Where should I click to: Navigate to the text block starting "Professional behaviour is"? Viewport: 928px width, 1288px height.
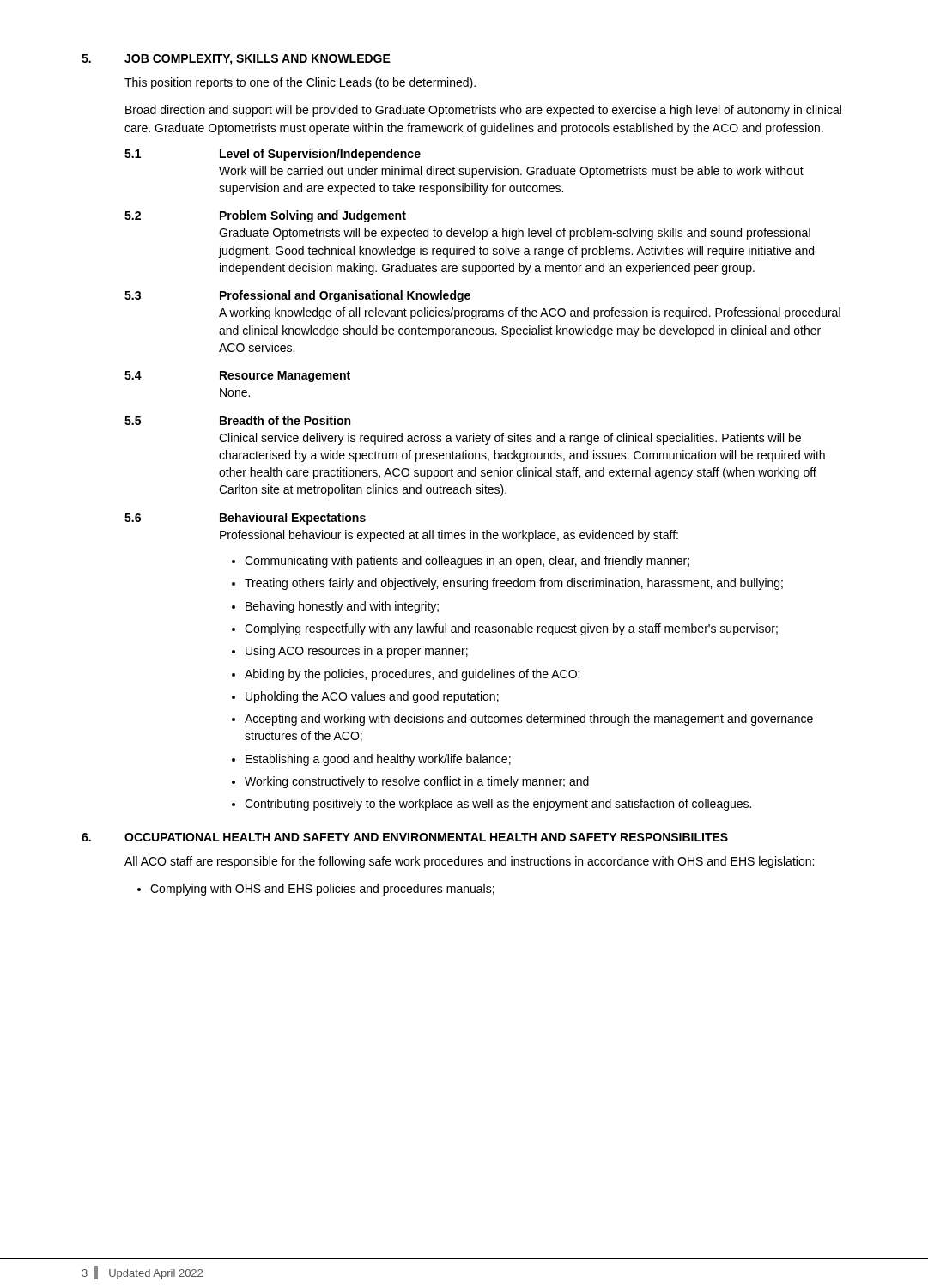coord(449,535)
